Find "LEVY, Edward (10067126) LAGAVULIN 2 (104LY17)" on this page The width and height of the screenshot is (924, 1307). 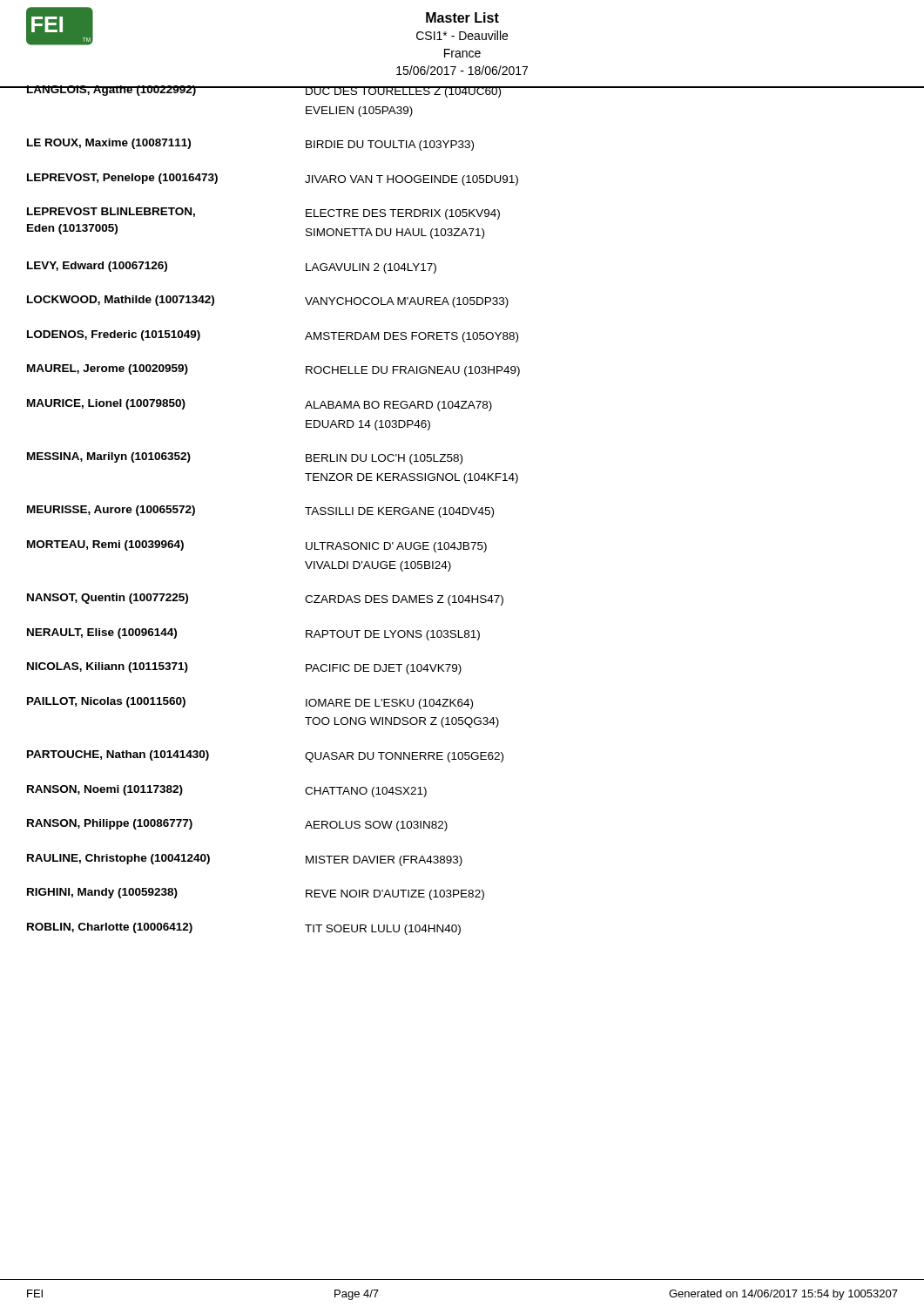pos(87,267)
